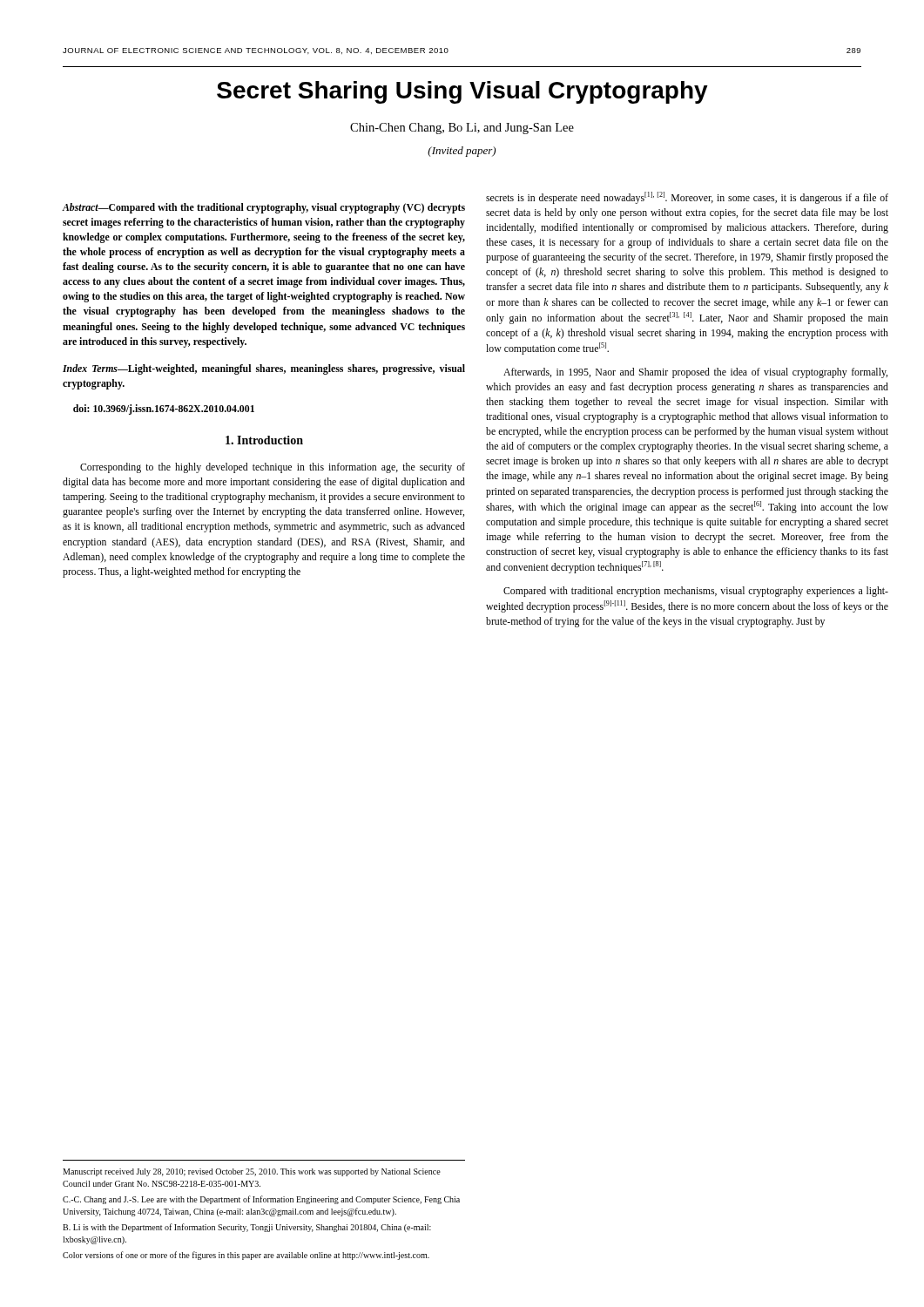Find the block starting "Secret Sharing Using Visual Cryptography"
This screenshot has width=924, height=1307.
pyautogui.click(x=462, y=91)
